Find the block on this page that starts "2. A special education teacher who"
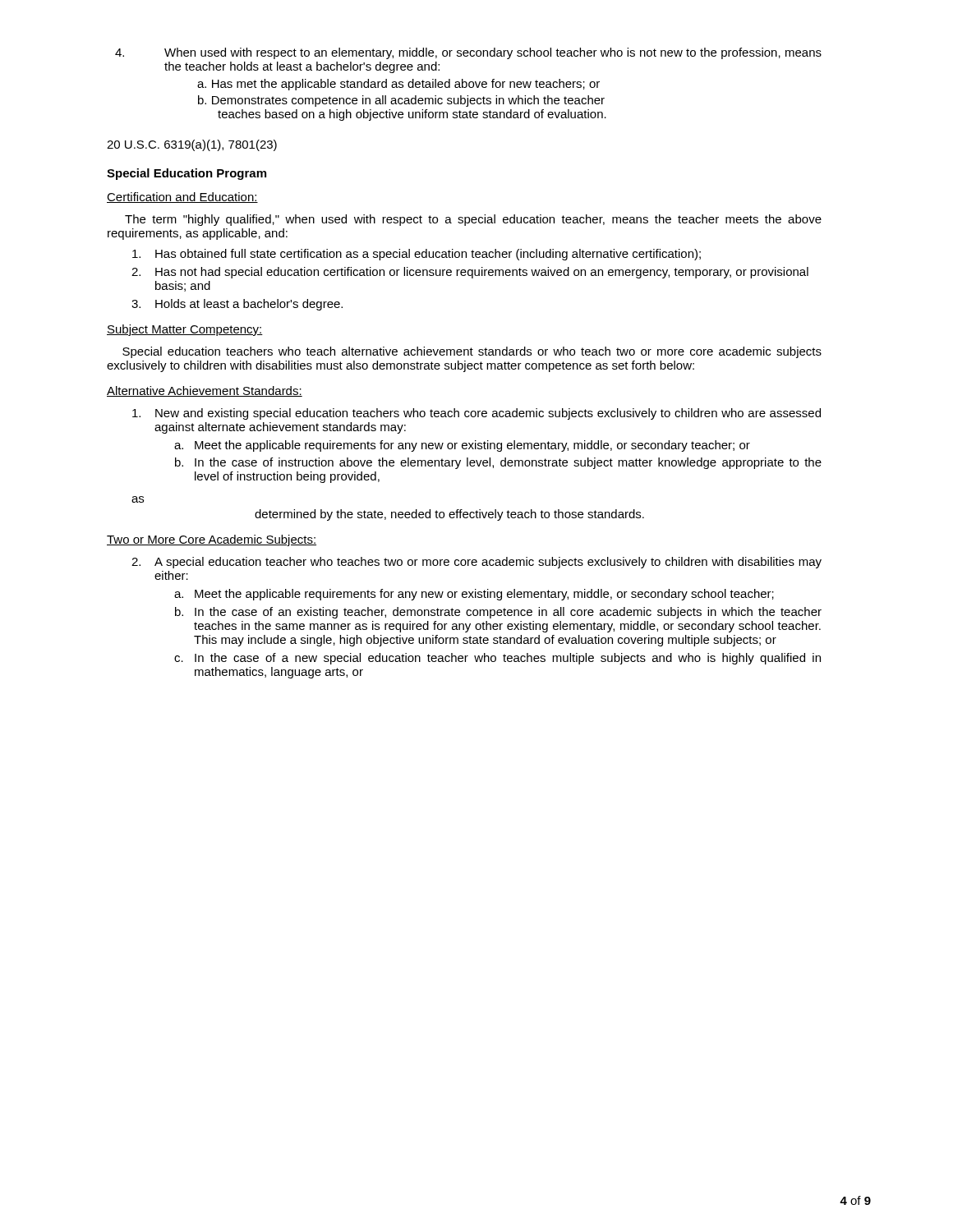The height and width of the screenshot is (1232, 953). click(x=476, y=616)
